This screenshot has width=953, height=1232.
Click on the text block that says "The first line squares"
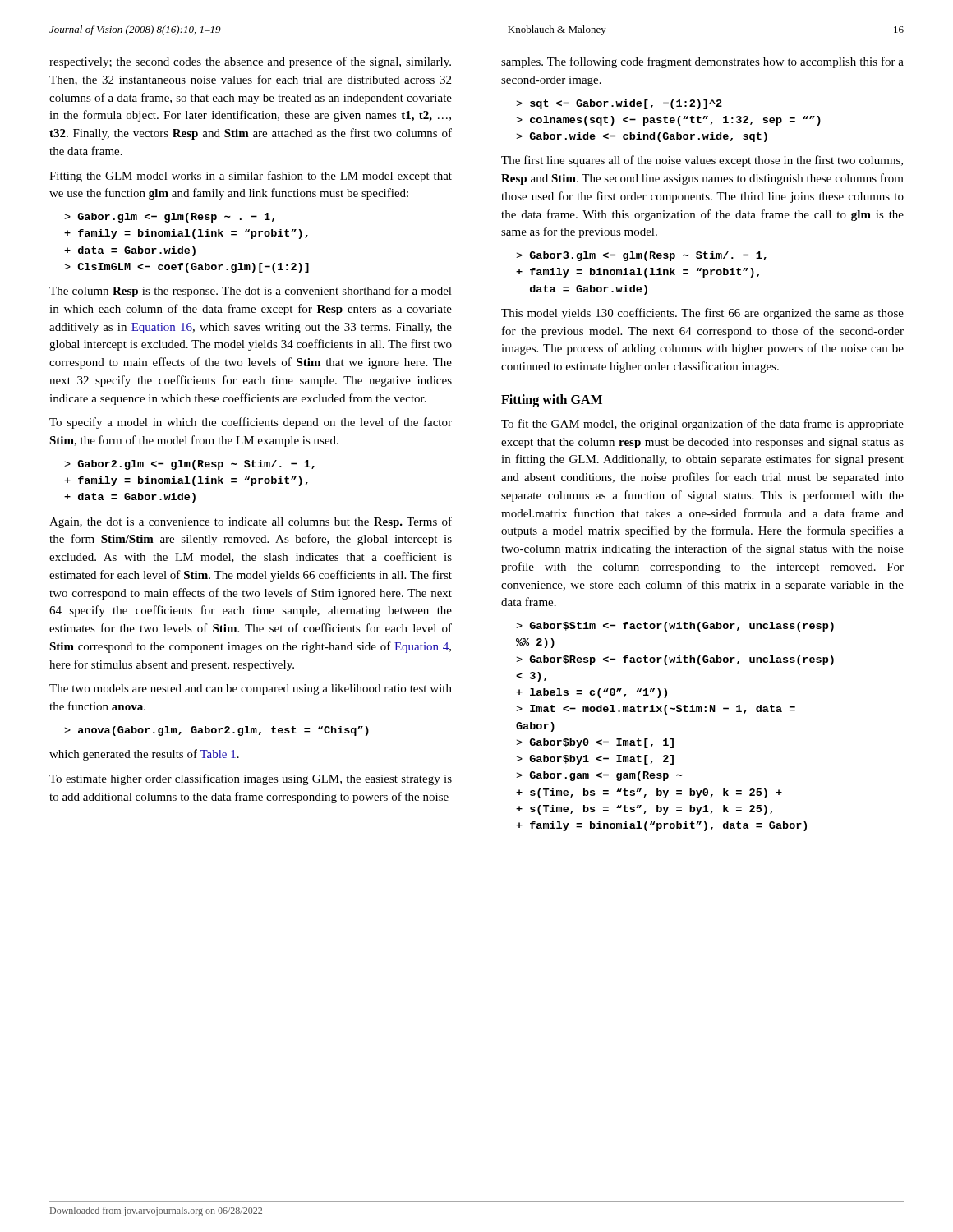(x=702, y=197)
